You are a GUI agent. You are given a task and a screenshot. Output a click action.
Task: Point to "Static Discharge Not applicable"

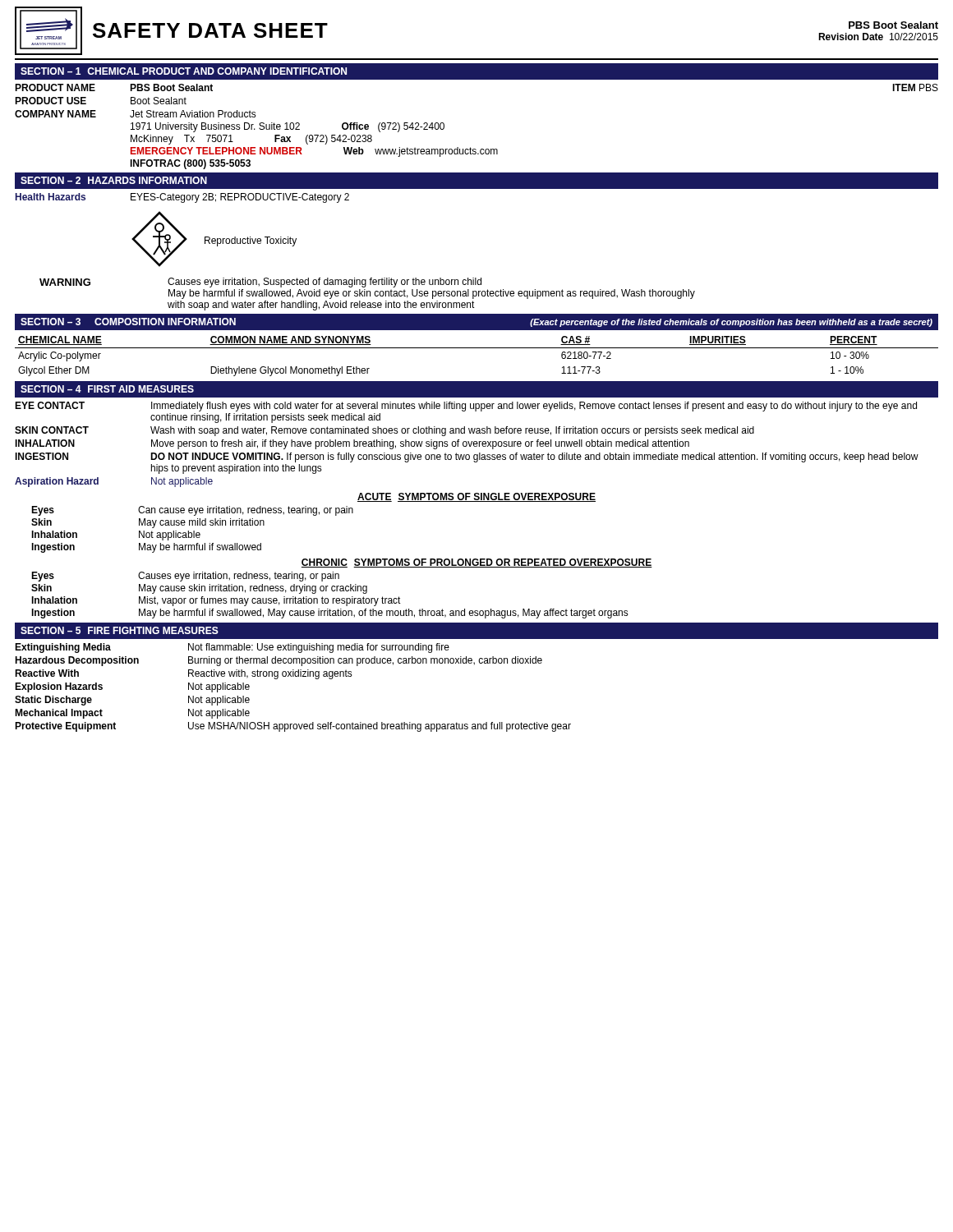[x=55, y=700]
